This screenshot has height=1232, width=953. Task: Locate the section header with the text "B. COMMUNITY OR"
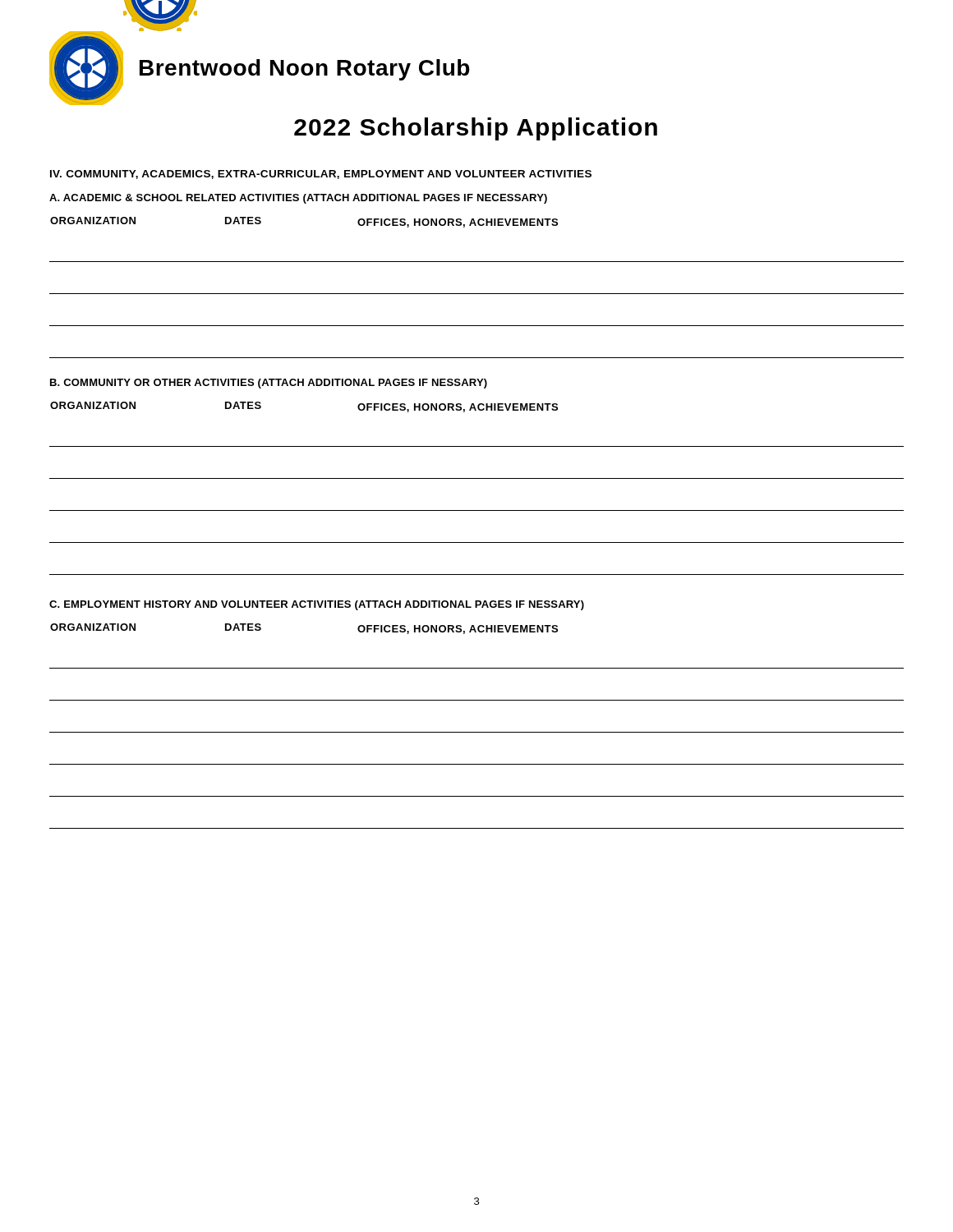tap(268, 382)
